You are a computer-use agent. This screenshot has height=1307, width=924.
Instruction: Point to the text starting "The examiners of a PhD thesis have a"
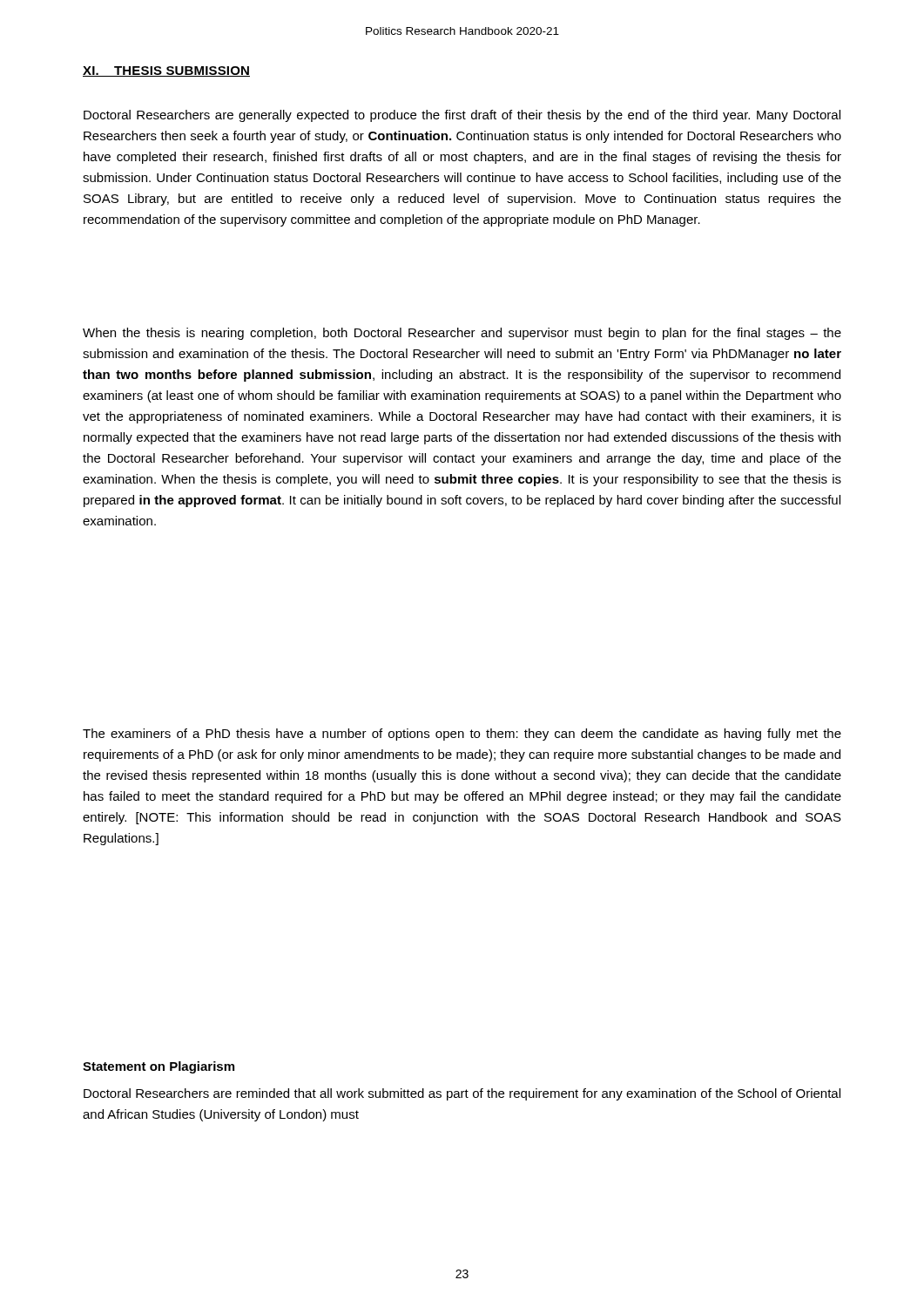coord(462,786)
